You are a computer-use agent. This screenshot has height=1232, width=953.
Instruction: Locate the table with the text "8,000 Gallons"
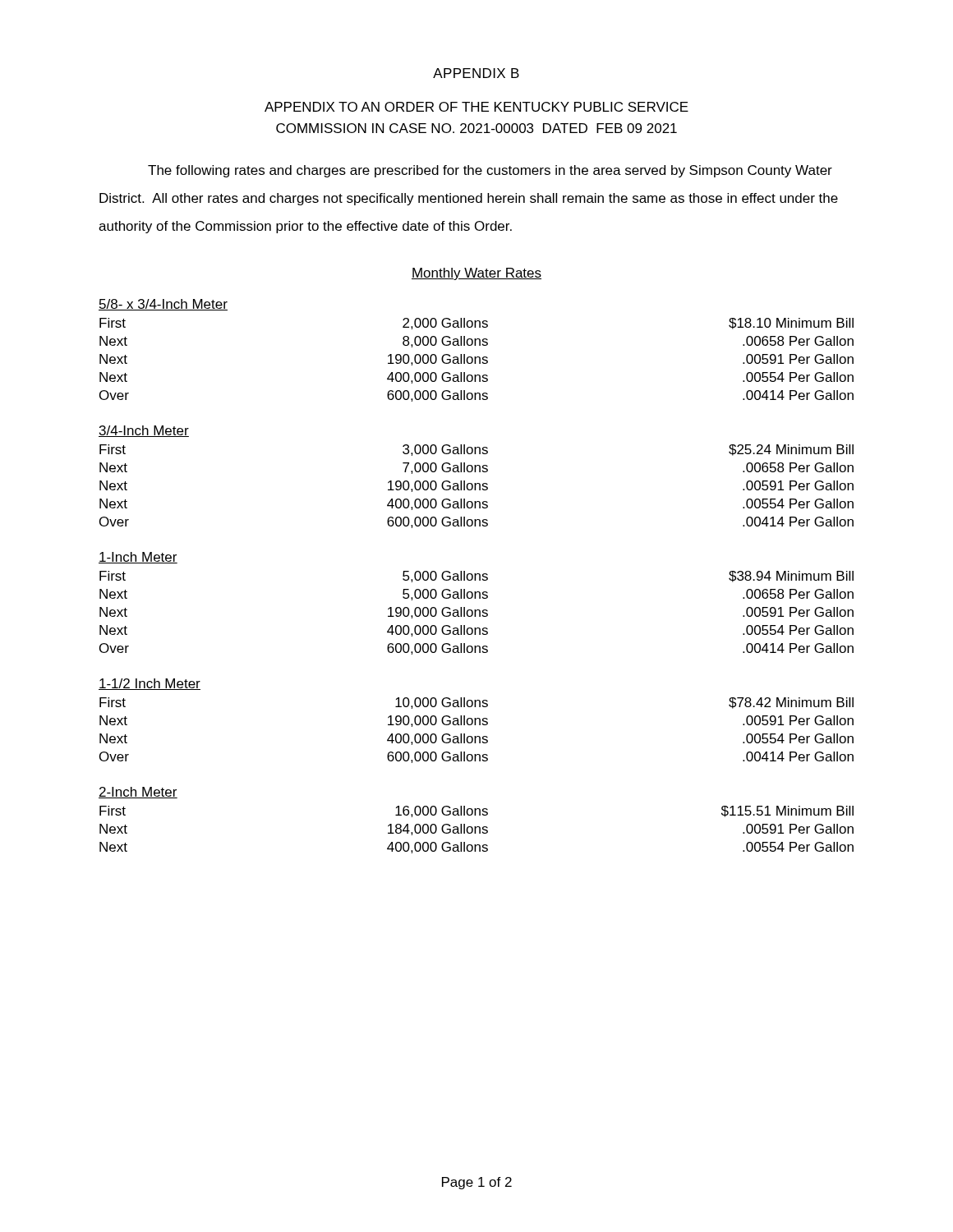coord(476,577)
